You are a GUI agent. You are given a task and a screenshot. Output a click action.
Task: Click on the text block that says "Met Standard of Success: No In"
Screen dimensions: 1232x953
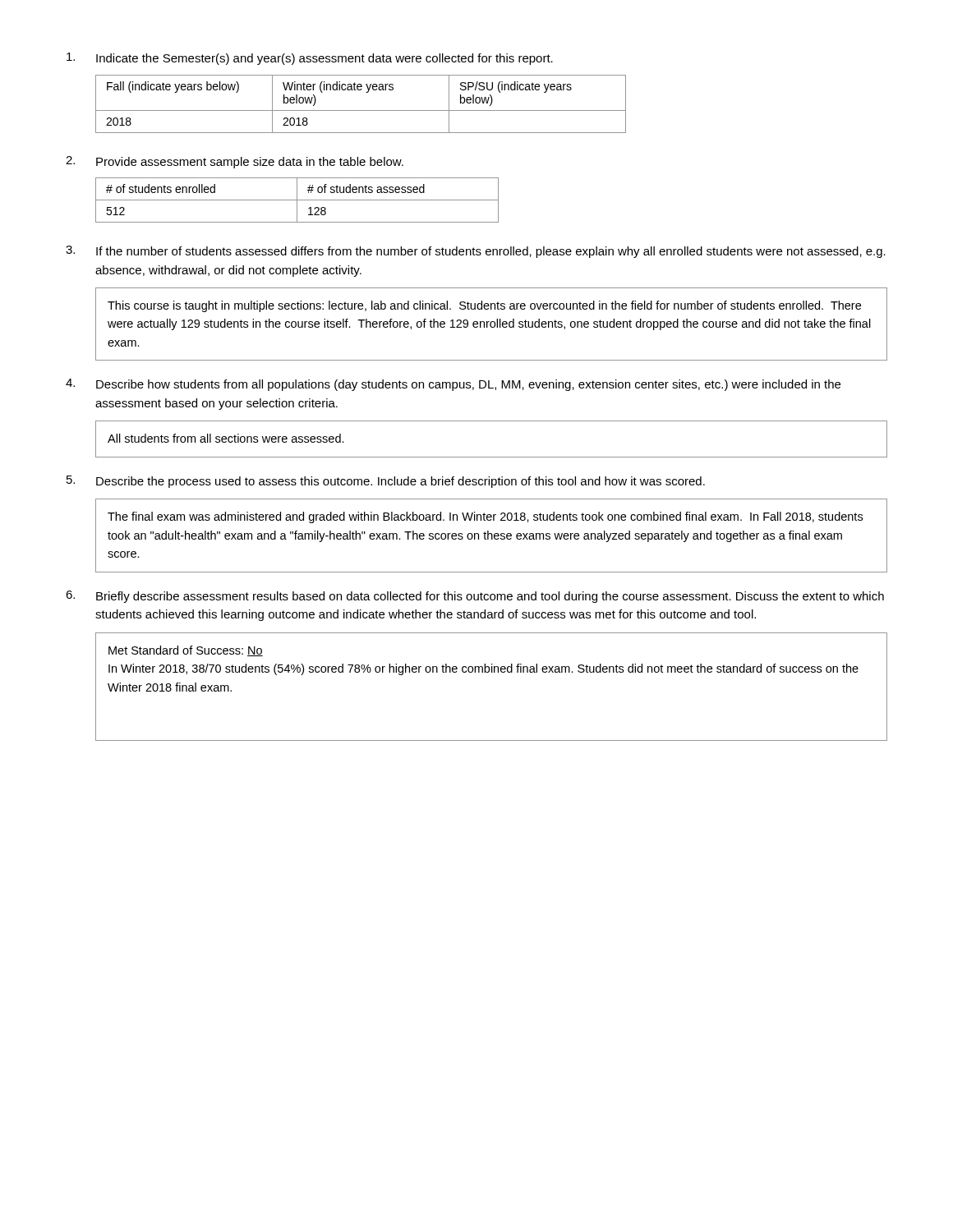tap(483, 669)
